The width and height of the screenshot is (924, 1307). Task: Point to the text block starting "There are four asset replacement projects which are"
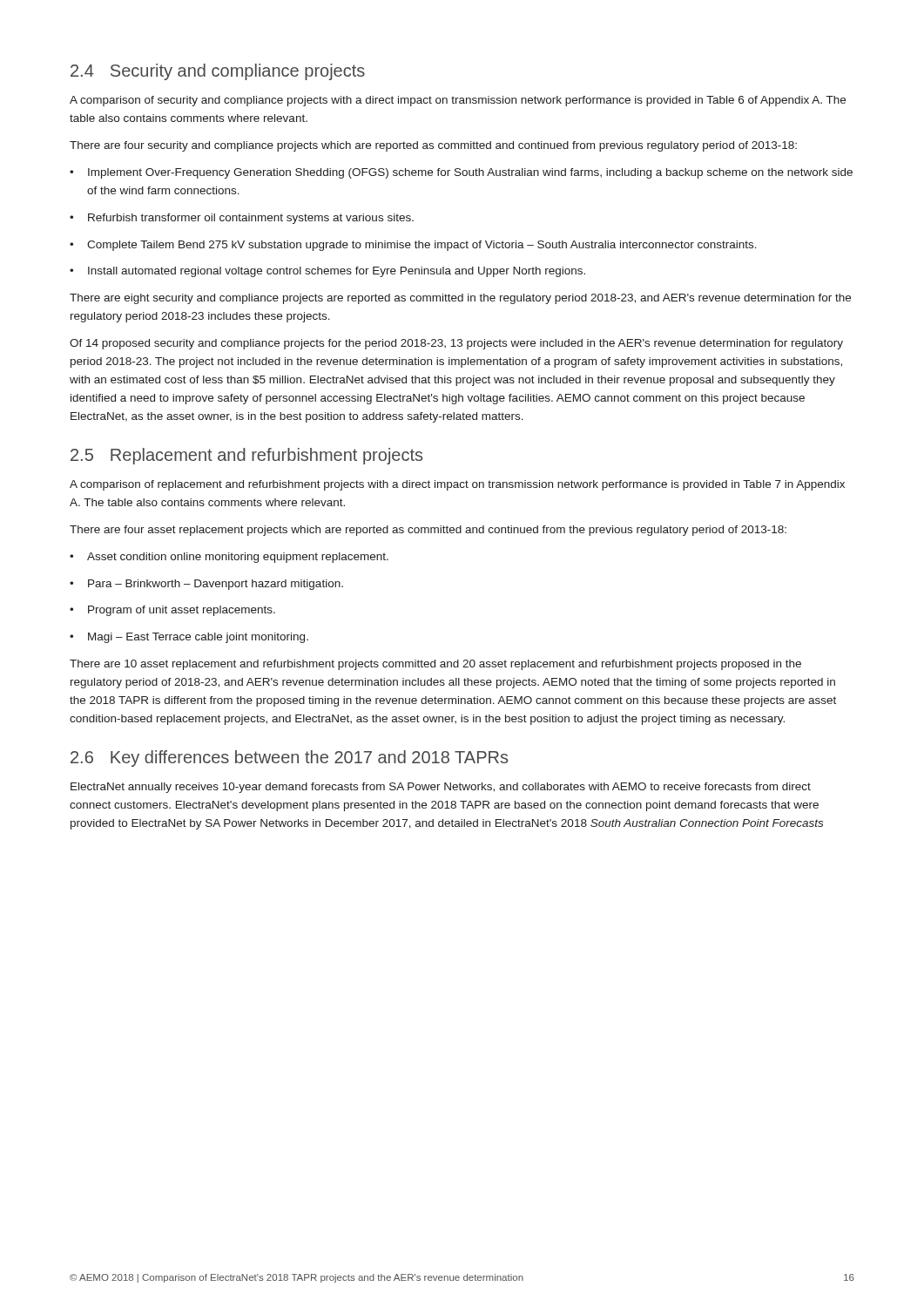pos(462,530)
